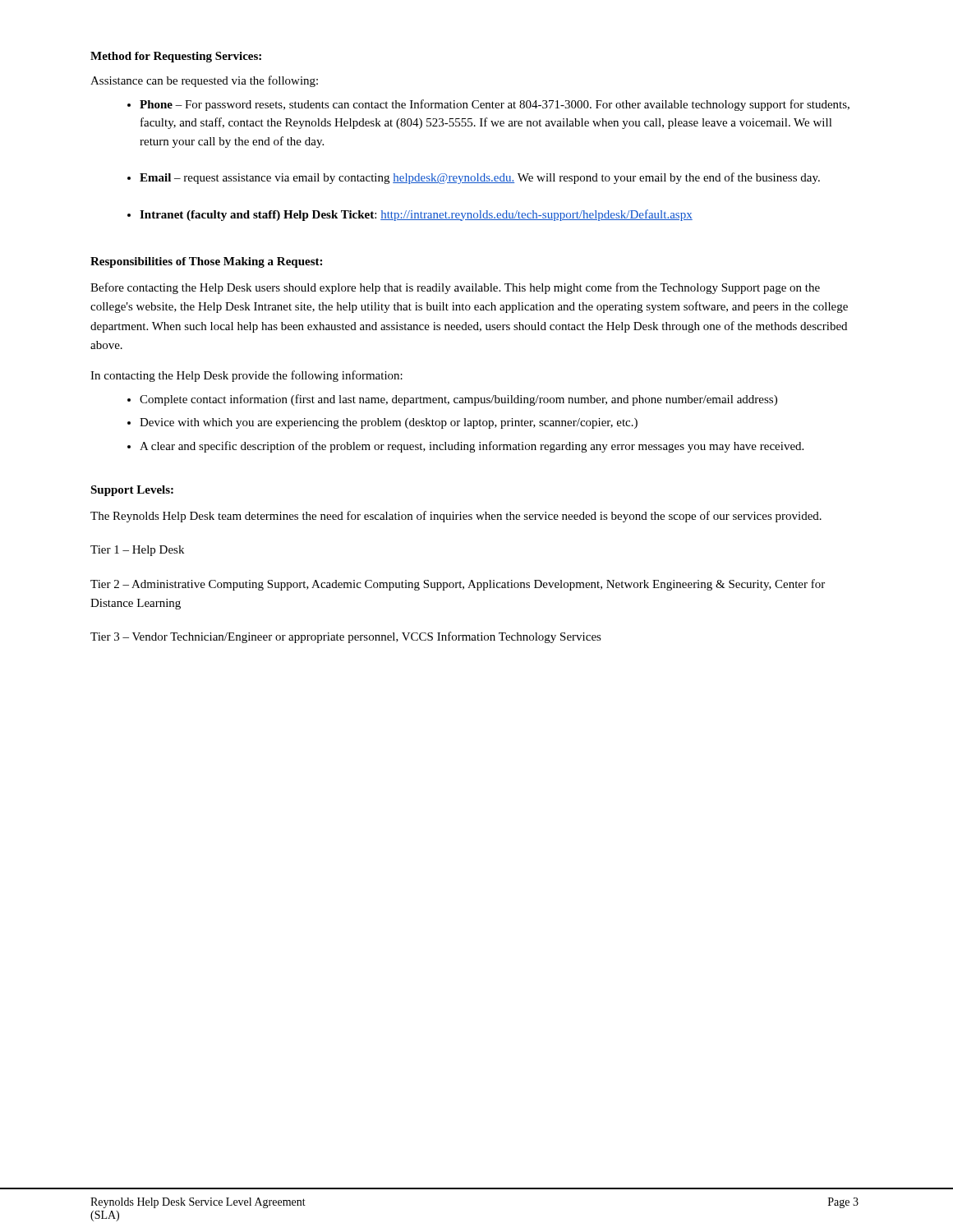The image size is (953, 1232).
Task: Find the section header containing "Method for Requesting Services:"
Action: 176,56
